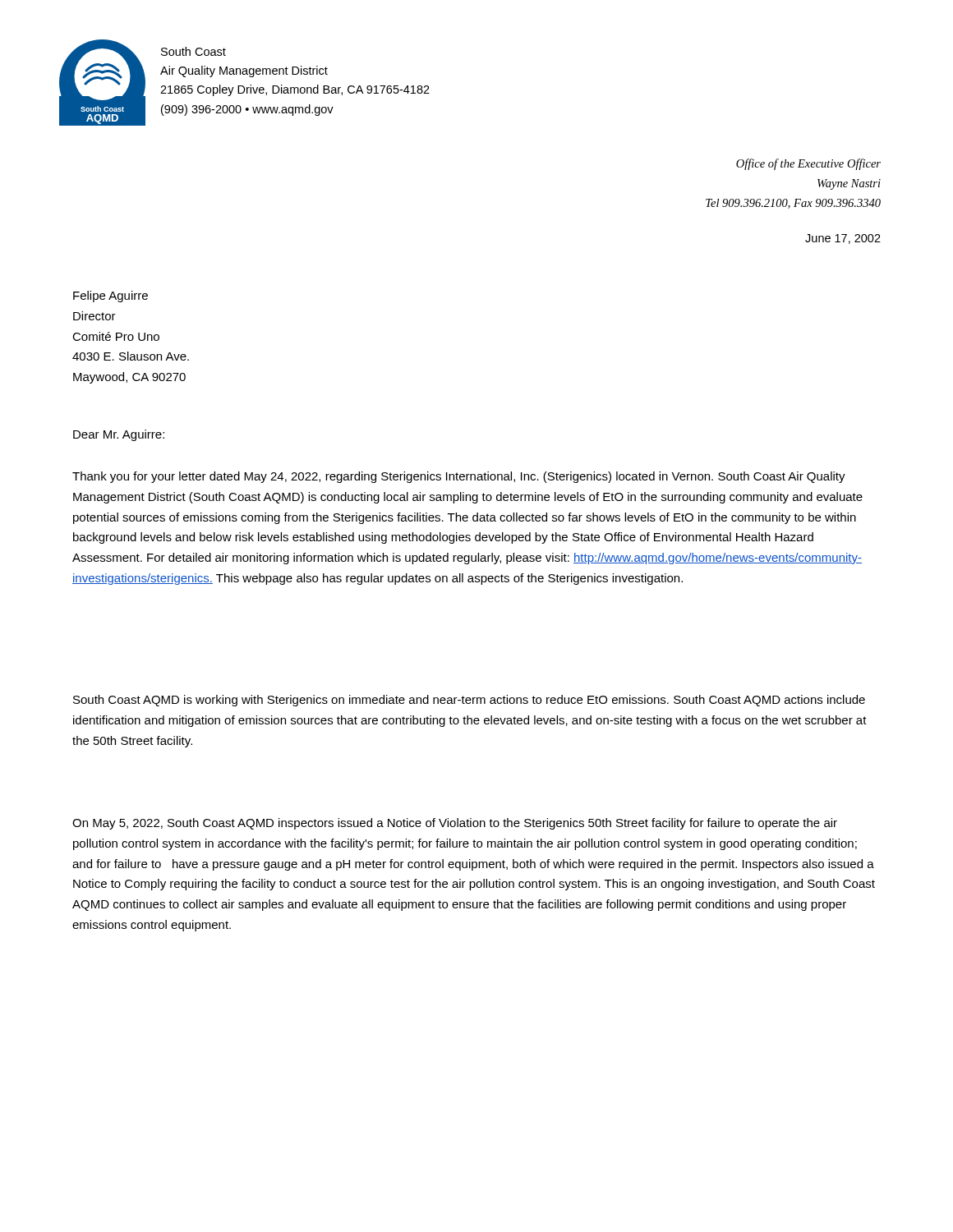This screenshot has height=1232, width=953.
Task: Where is the passage that starts "On May 5,"?
Action: click(x=474, y=873)
